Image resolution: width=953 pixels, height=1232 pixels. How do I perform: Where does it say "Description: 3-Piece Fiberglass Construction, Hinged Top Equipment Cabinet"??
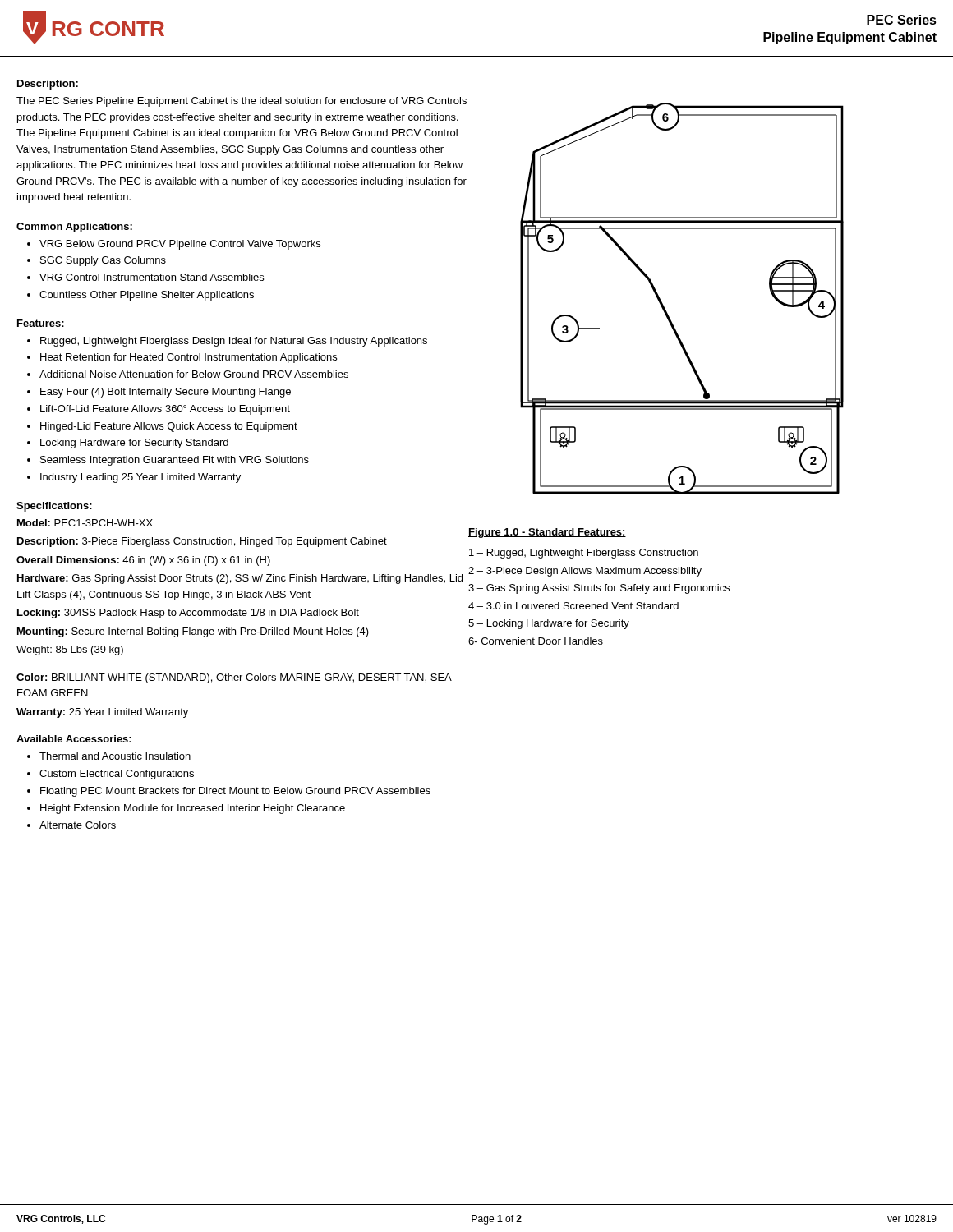coord(202,541)
